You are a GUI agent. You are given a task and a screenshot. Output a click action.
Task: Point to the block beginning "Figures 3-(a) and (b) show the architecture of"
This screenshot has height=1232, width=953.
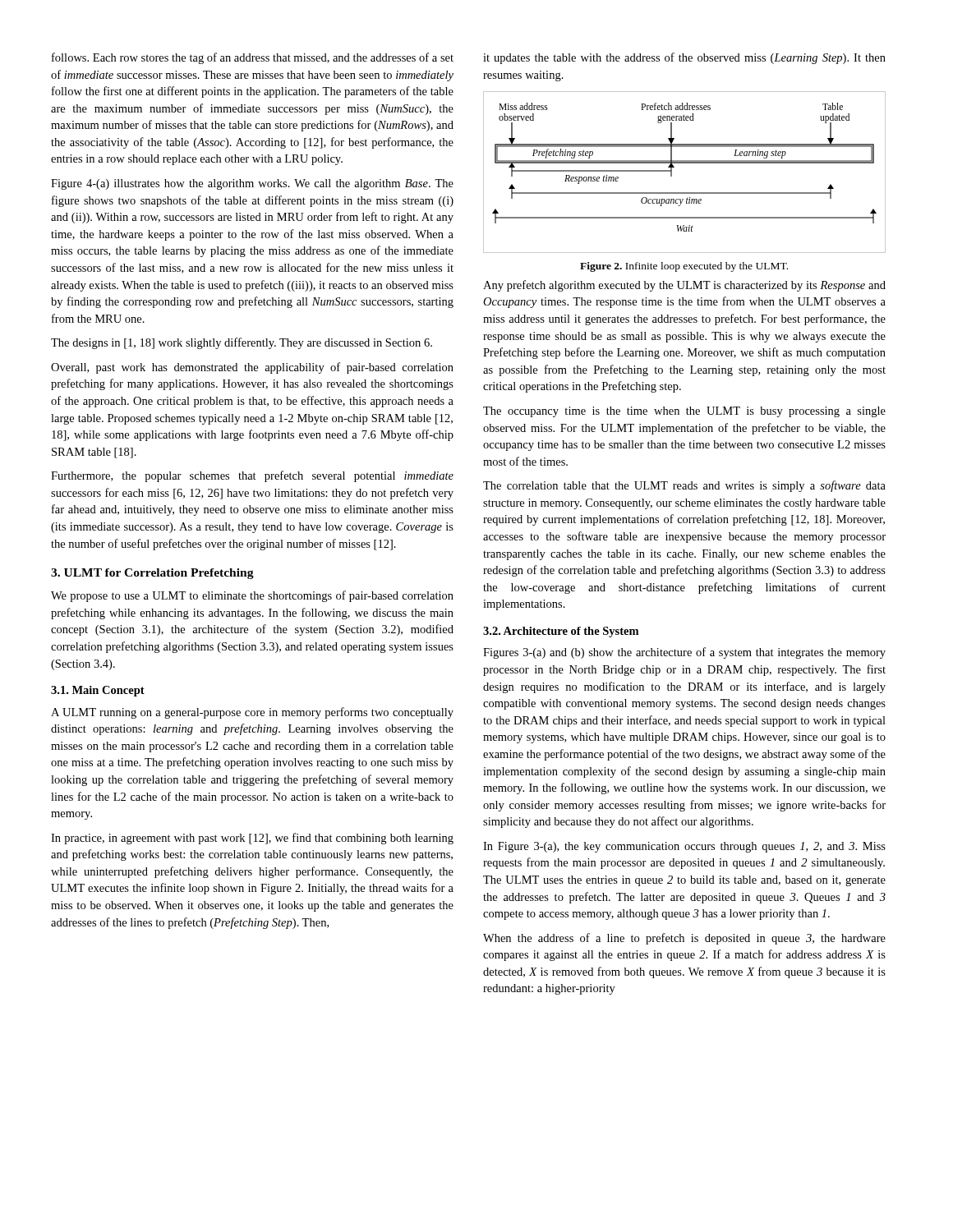coord(684,737)
